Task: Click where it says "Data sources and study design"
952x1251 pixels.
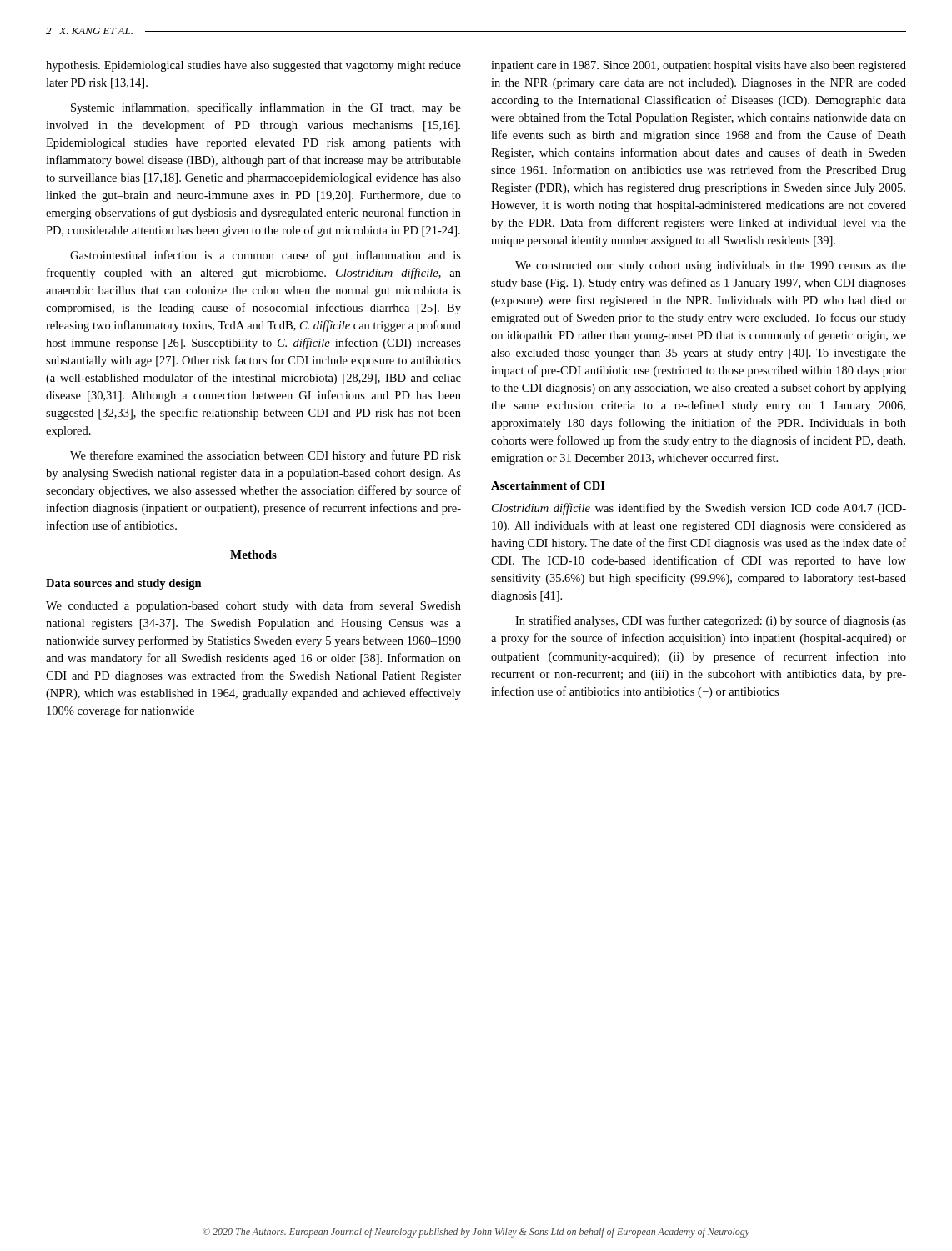Action: coord(124,584)
